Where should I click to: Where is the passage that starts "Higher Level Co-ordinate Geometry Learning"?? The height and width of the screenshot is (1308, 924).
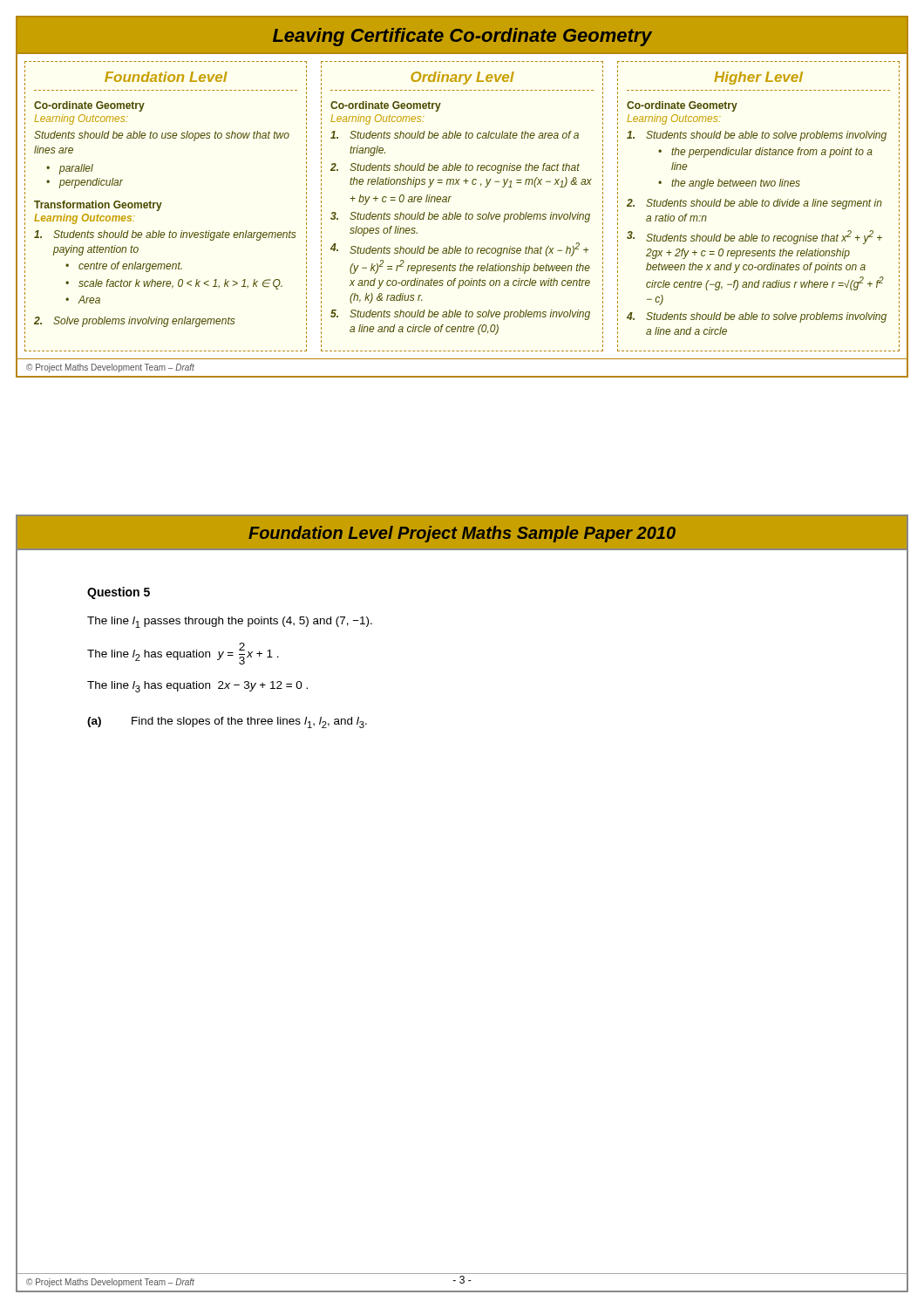(x=758, y=204)
